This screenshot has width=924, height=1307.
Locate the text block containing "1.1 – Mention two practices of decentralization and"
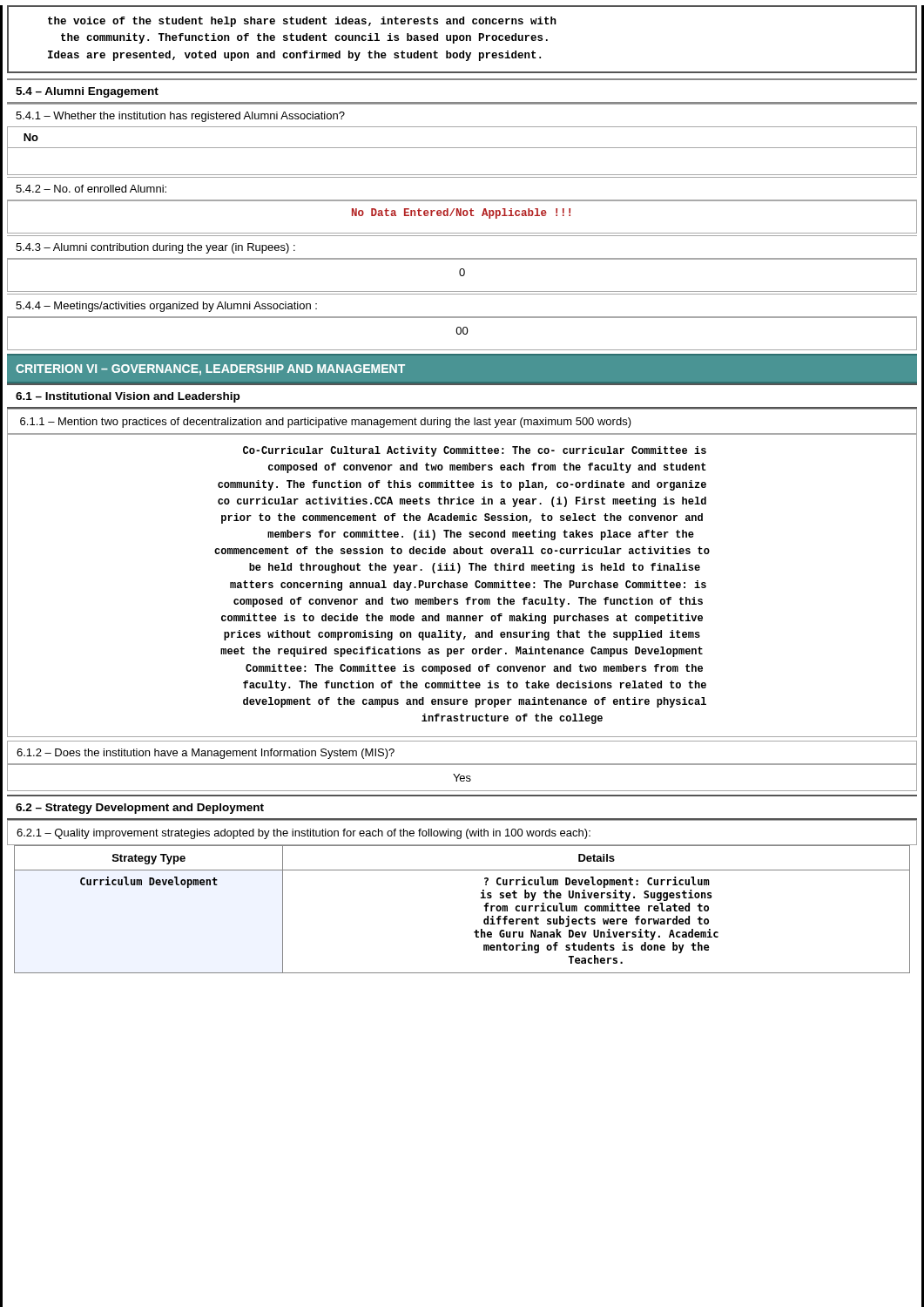coord(324,421)
